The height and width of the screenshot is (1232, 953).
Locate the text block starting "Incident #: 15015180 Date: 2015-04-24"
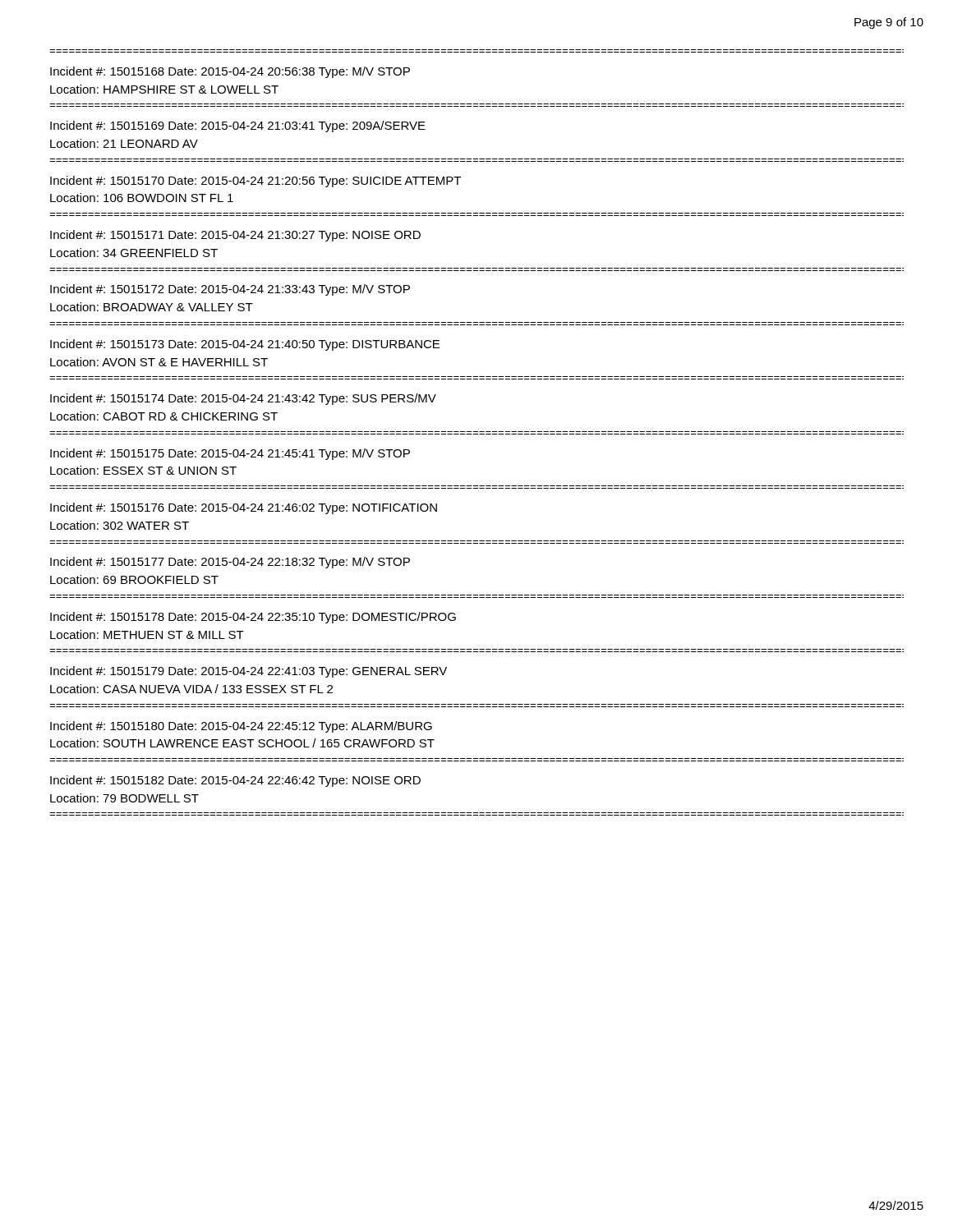pos(242,734)
